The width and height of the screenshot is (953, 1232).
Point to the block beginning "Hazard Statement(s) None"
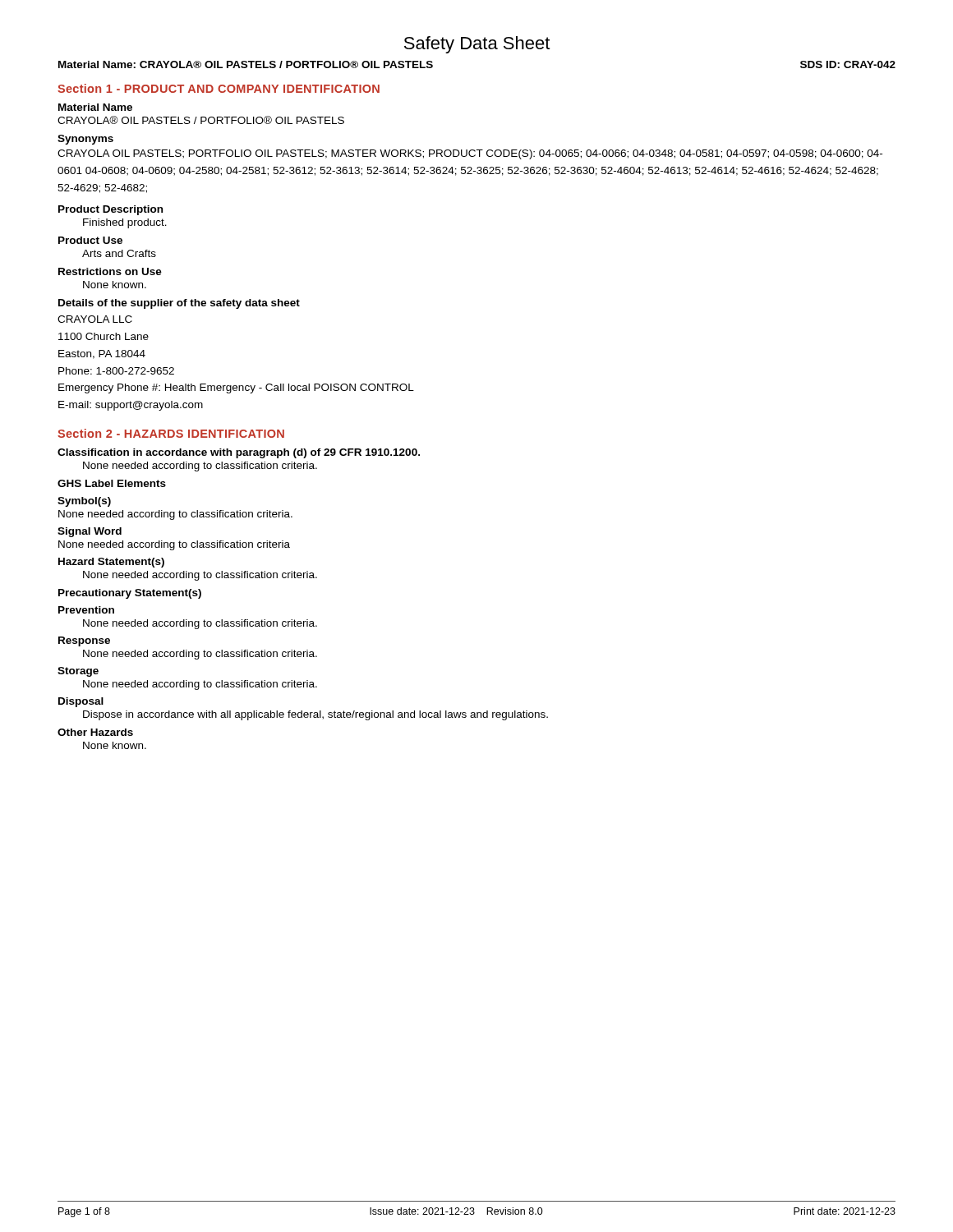(111, 563)
